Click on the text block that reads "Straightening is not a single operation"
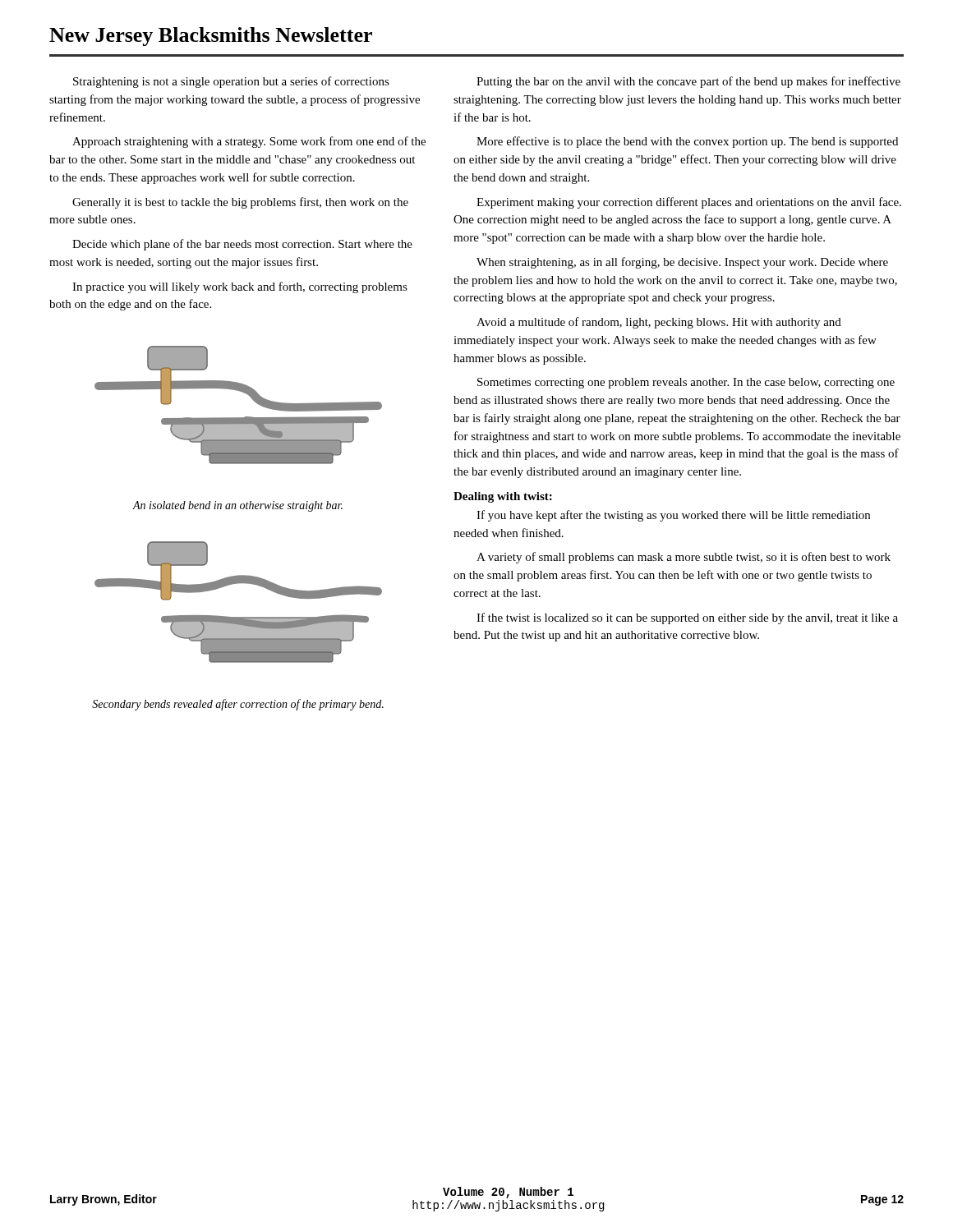The image size is (953, 1232). (x=238, y=193)
